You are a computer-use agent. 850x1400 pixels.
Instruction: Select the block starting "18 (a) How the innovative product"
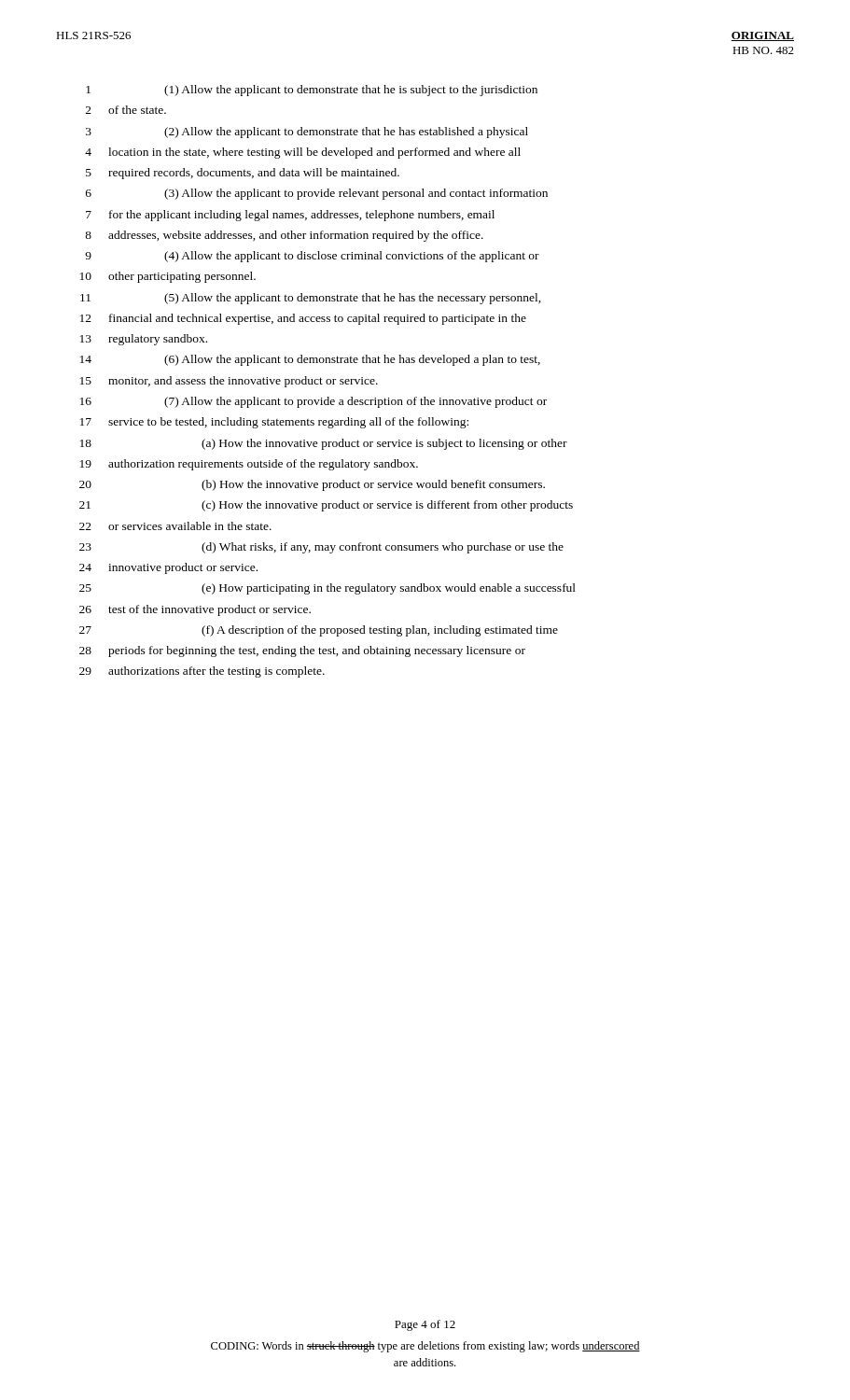point(425,453)
